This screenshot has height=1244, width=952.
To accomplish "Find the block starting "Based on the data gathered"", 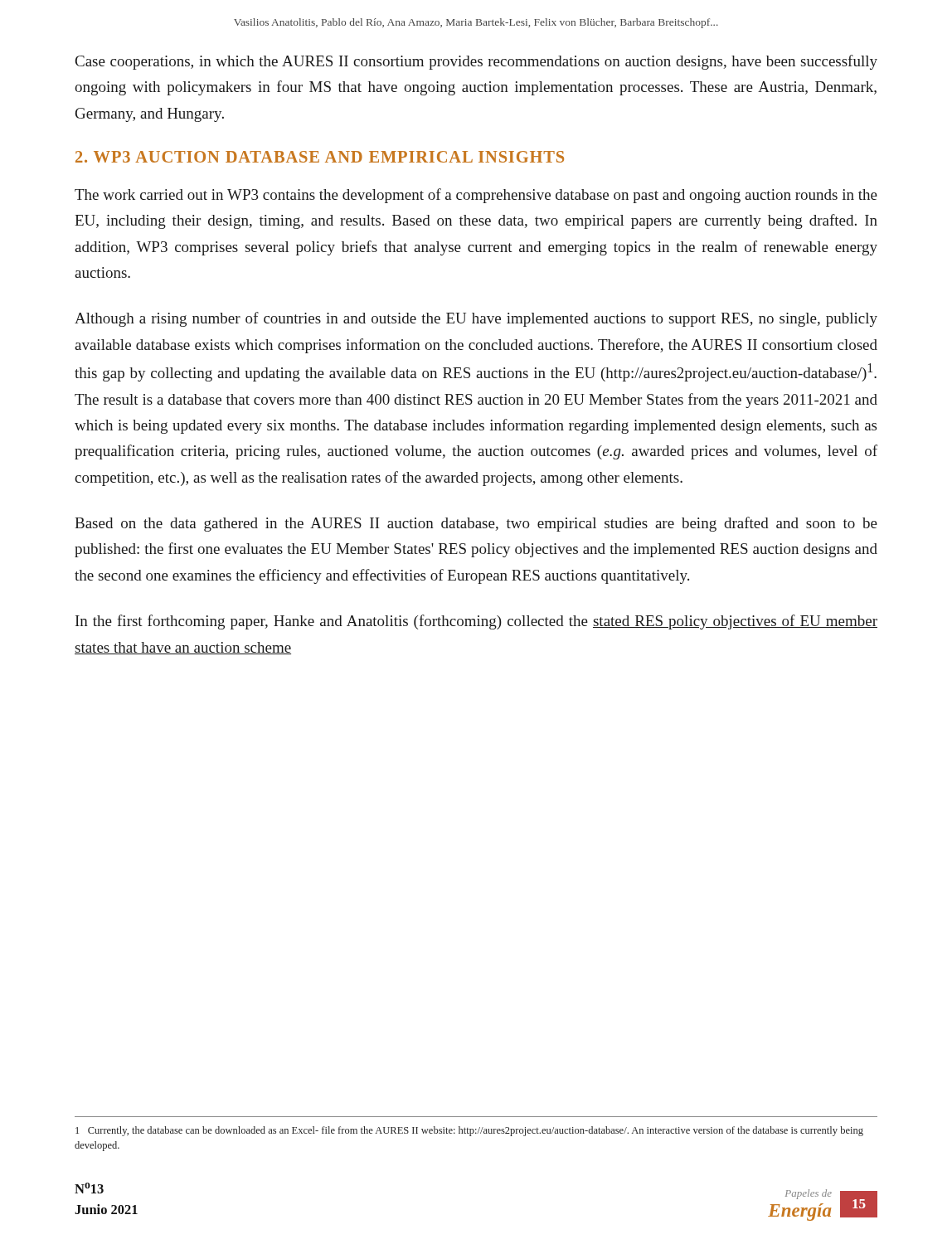I will point(476,549).
